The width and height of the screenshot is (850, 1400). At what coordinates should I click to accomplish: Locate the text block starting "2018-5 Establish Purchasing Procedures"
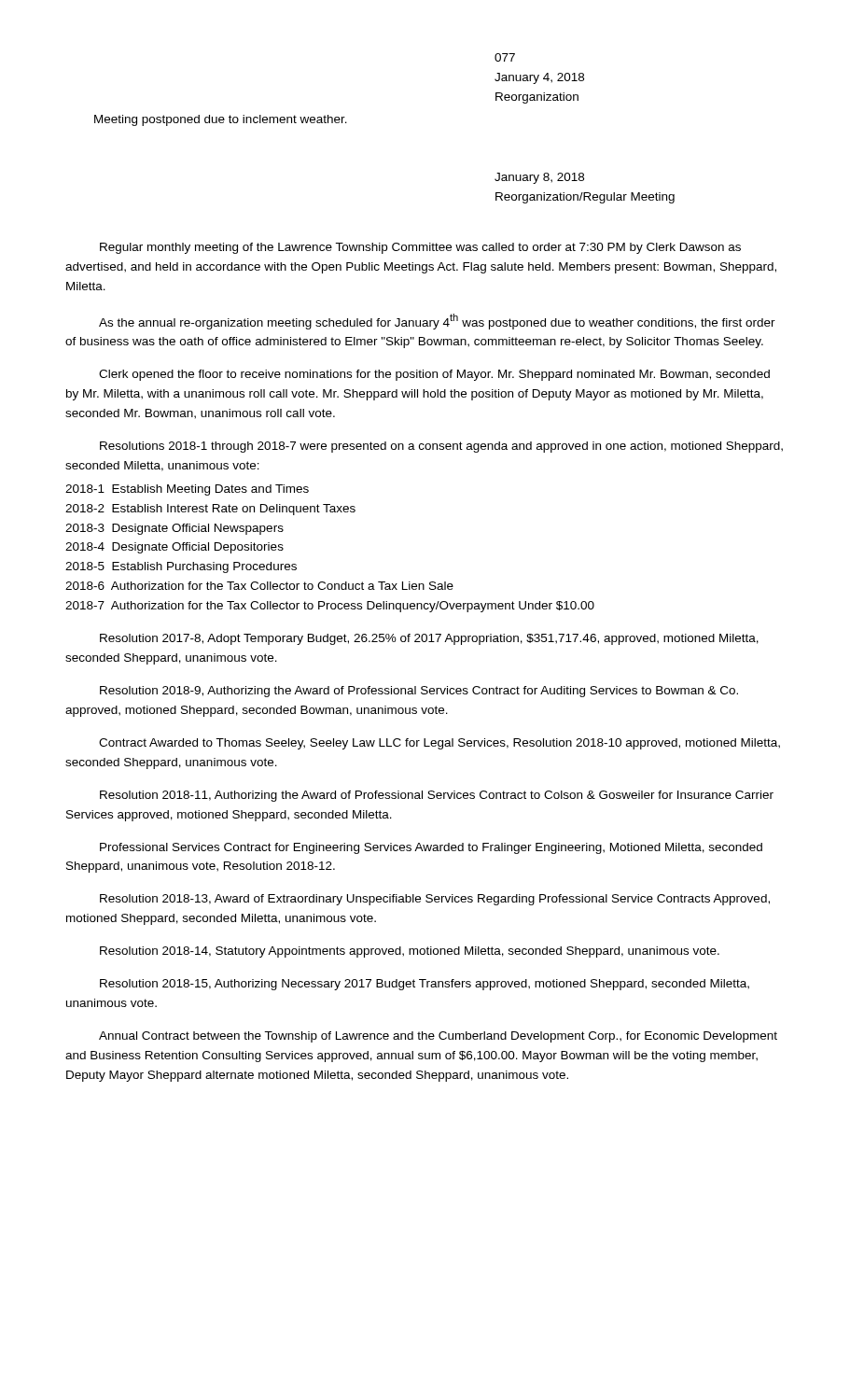[x=181, y=566]
